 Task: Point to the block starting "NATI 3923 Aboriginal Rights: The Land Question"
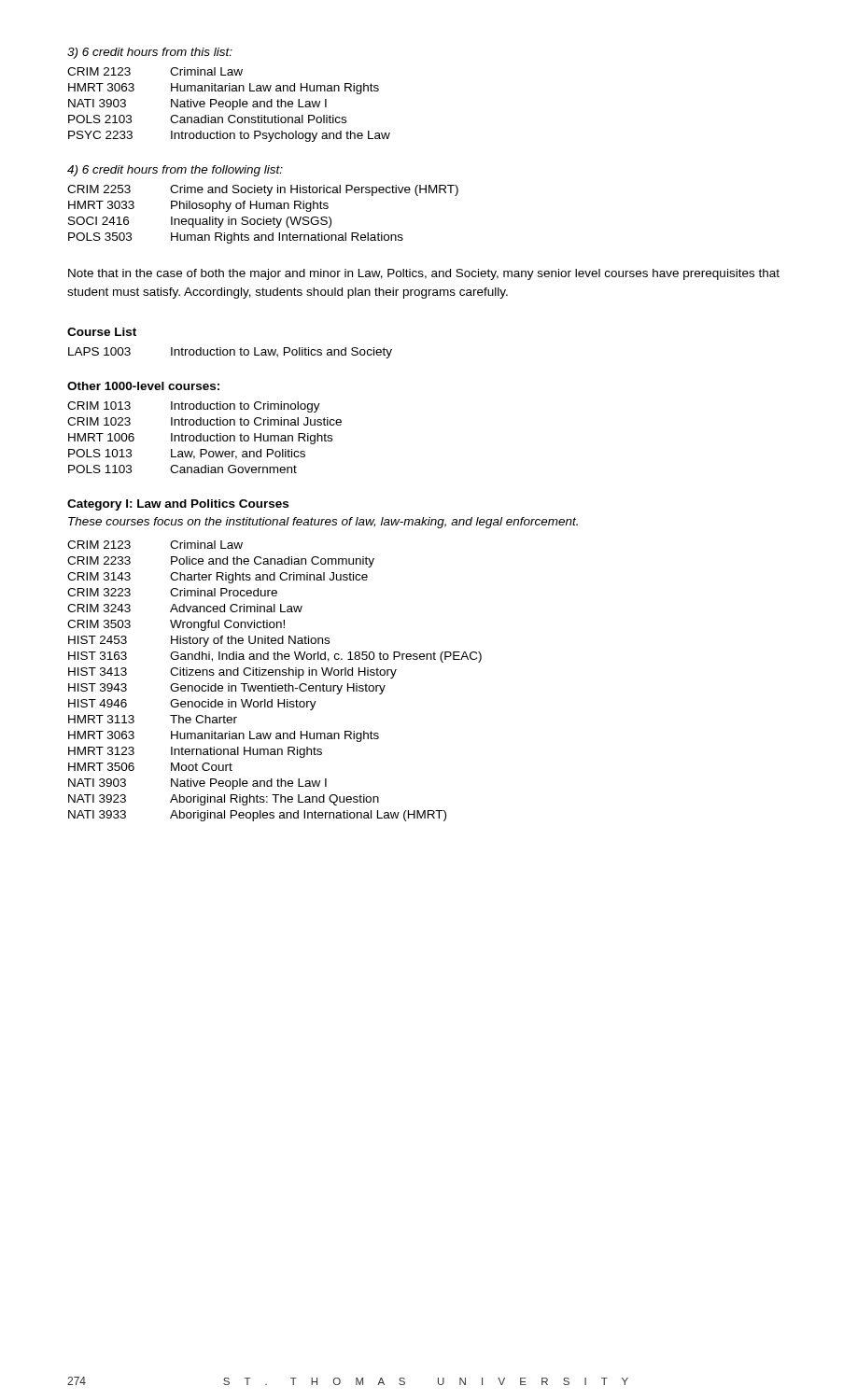pos(224,800)
